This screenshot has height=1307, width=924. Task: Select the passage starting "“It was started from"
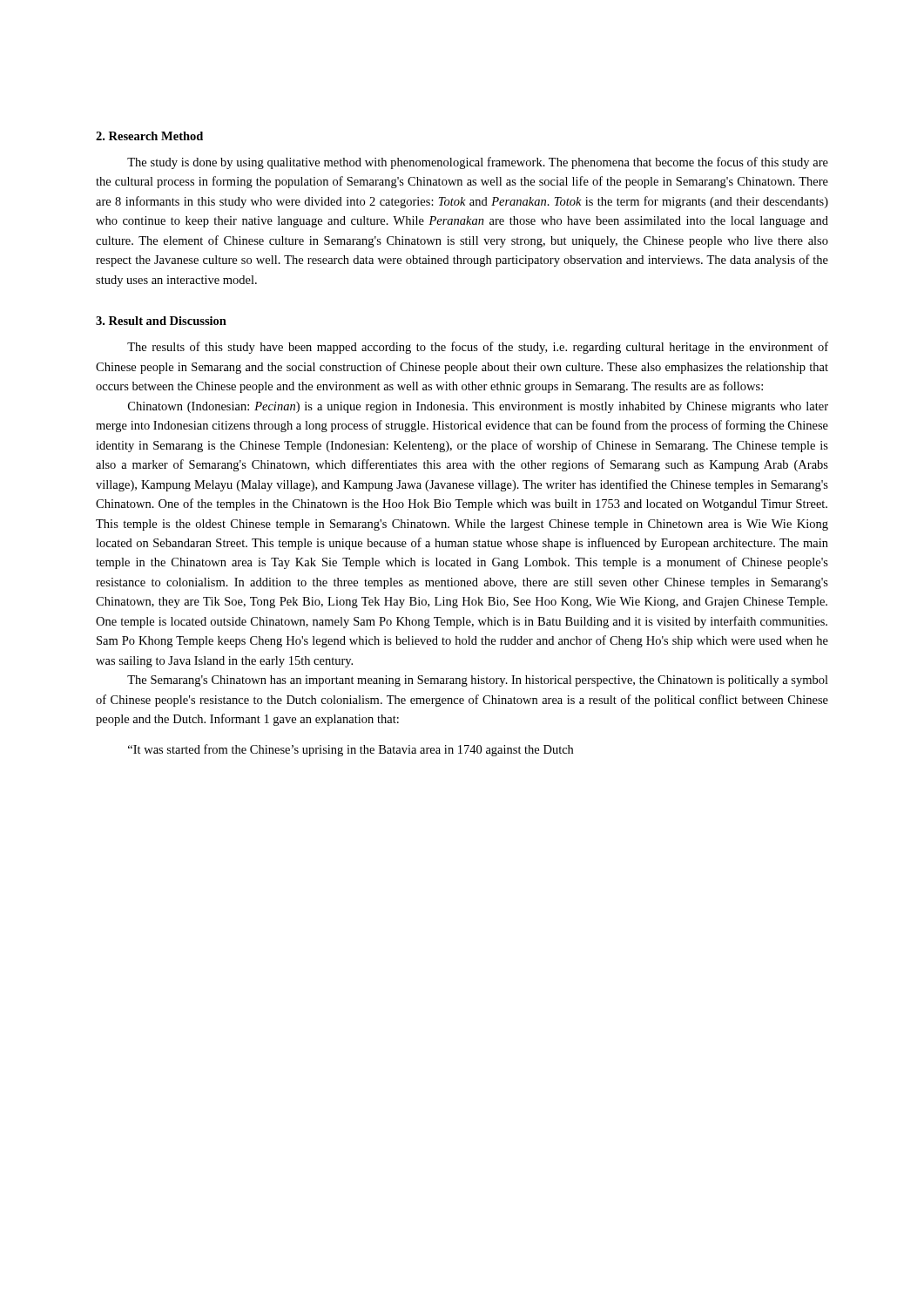coord(351,749)
